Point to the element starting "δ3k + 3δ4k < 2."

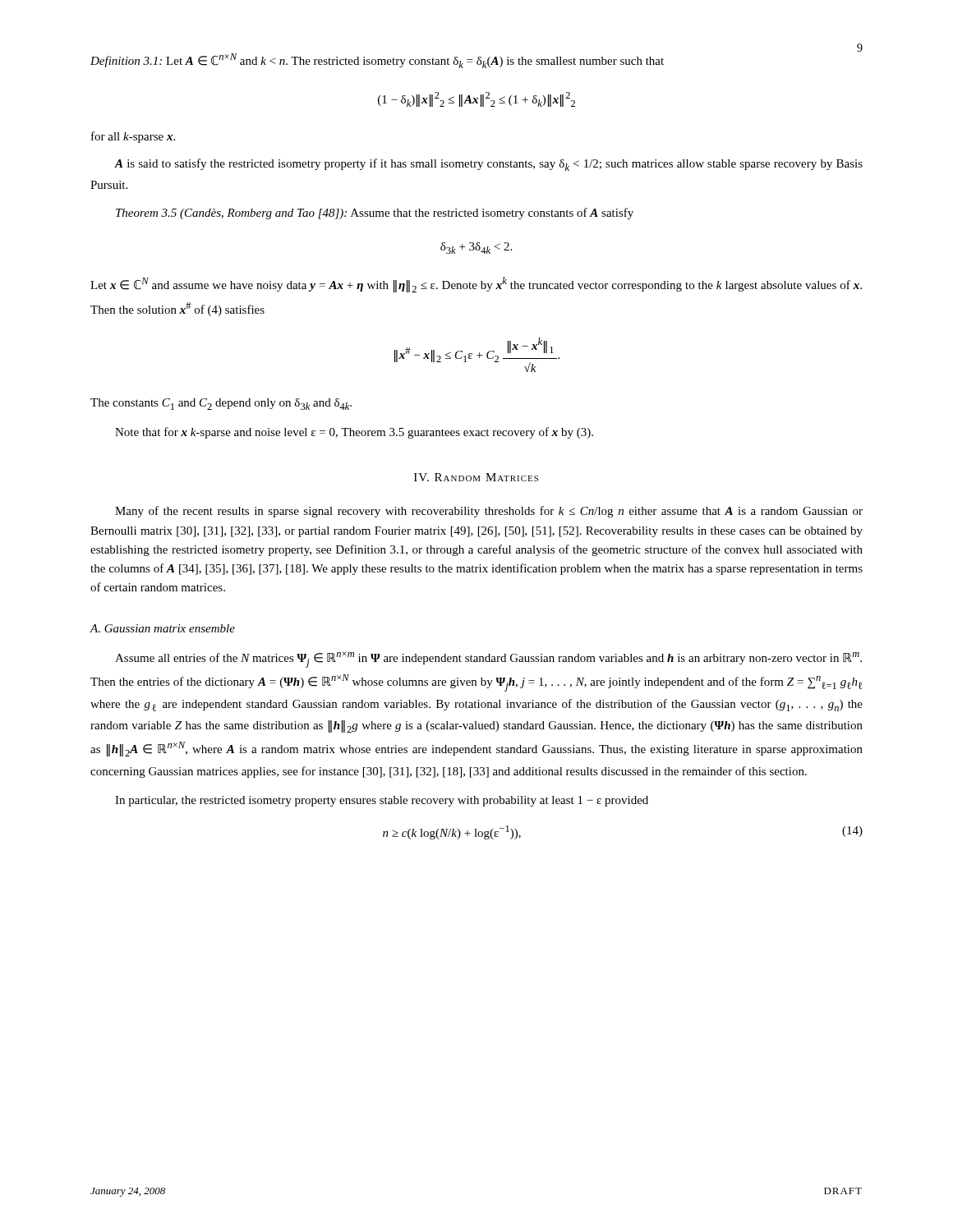click(x=476, y=248)
